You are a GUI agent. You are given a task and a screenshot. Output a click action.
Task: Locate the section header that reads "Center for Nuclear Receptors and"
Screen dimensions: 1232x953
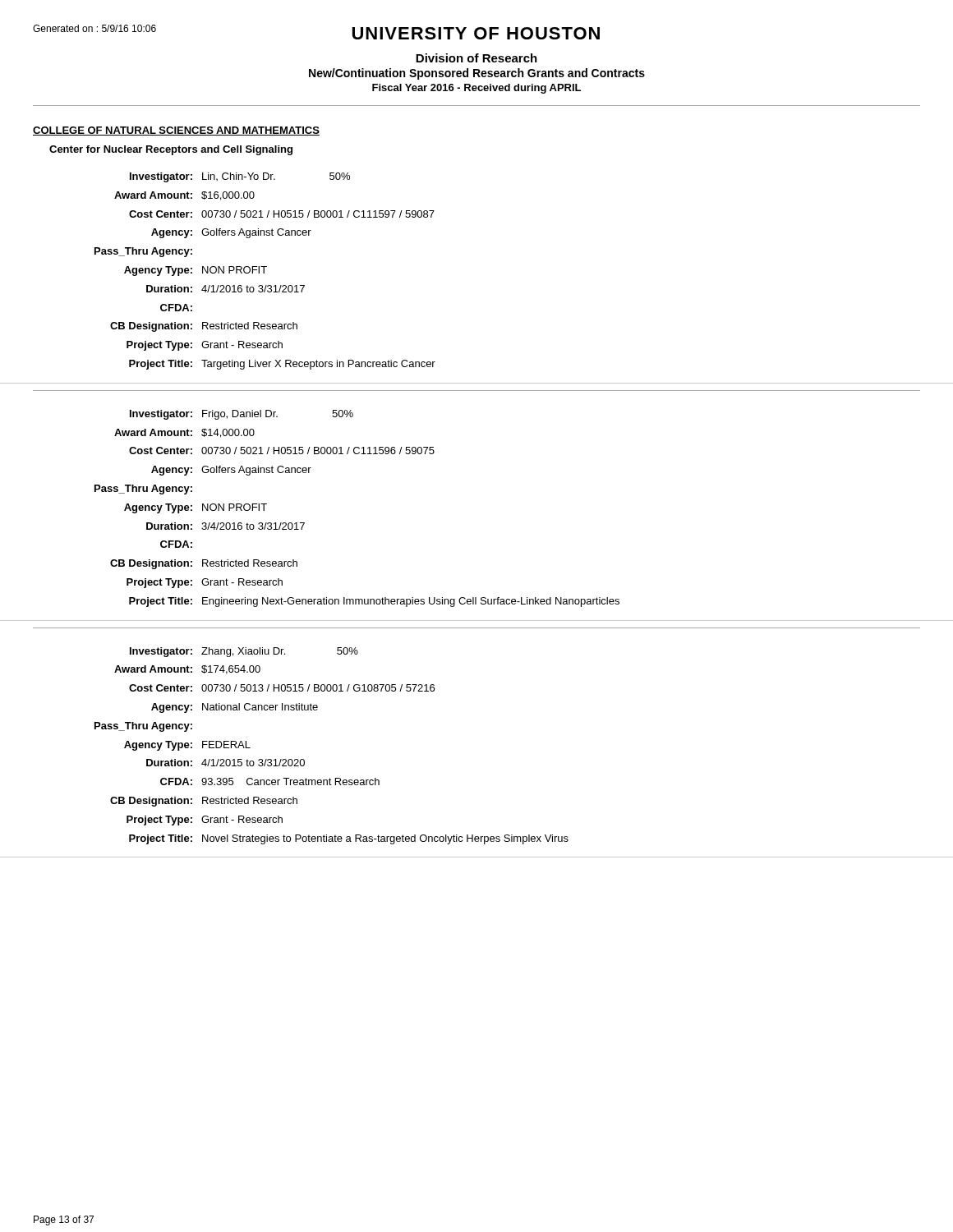[x=171, y=149]
